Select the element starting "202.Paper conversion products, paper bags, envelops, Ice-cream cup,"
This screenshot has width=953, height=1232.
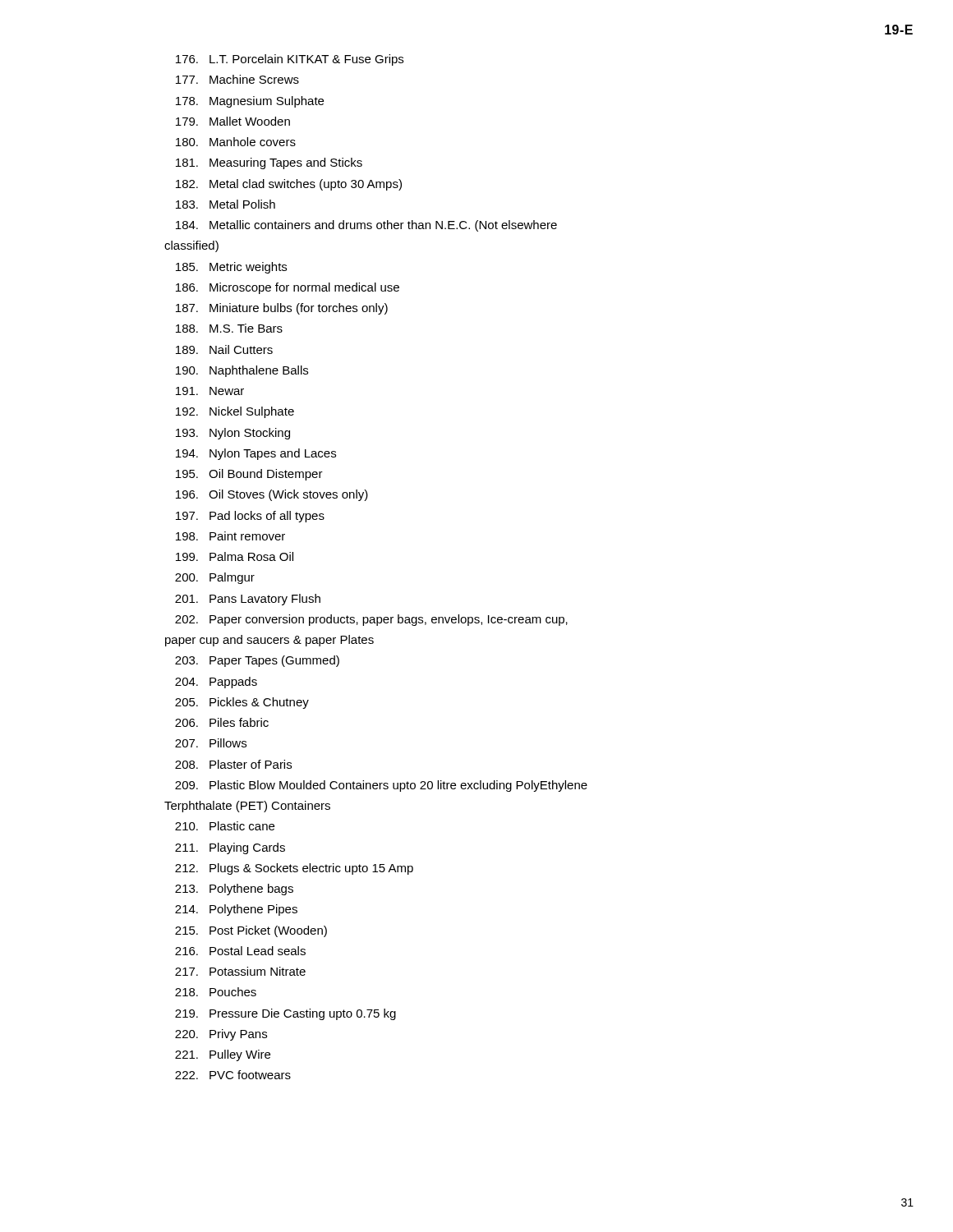tap(366, 619)
